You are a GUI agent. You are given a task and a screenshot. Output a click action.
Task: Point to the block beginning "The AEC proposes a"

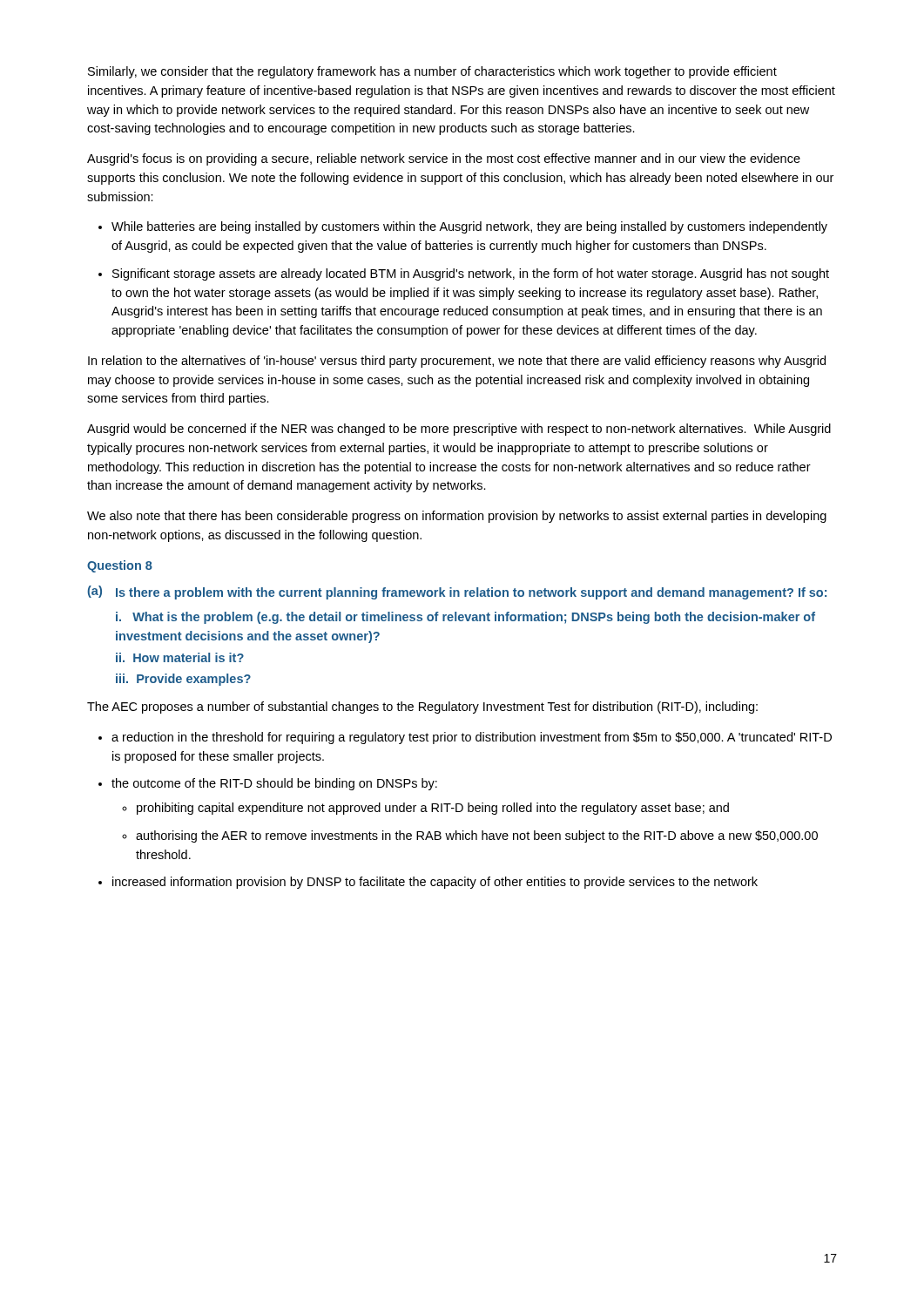462,707
